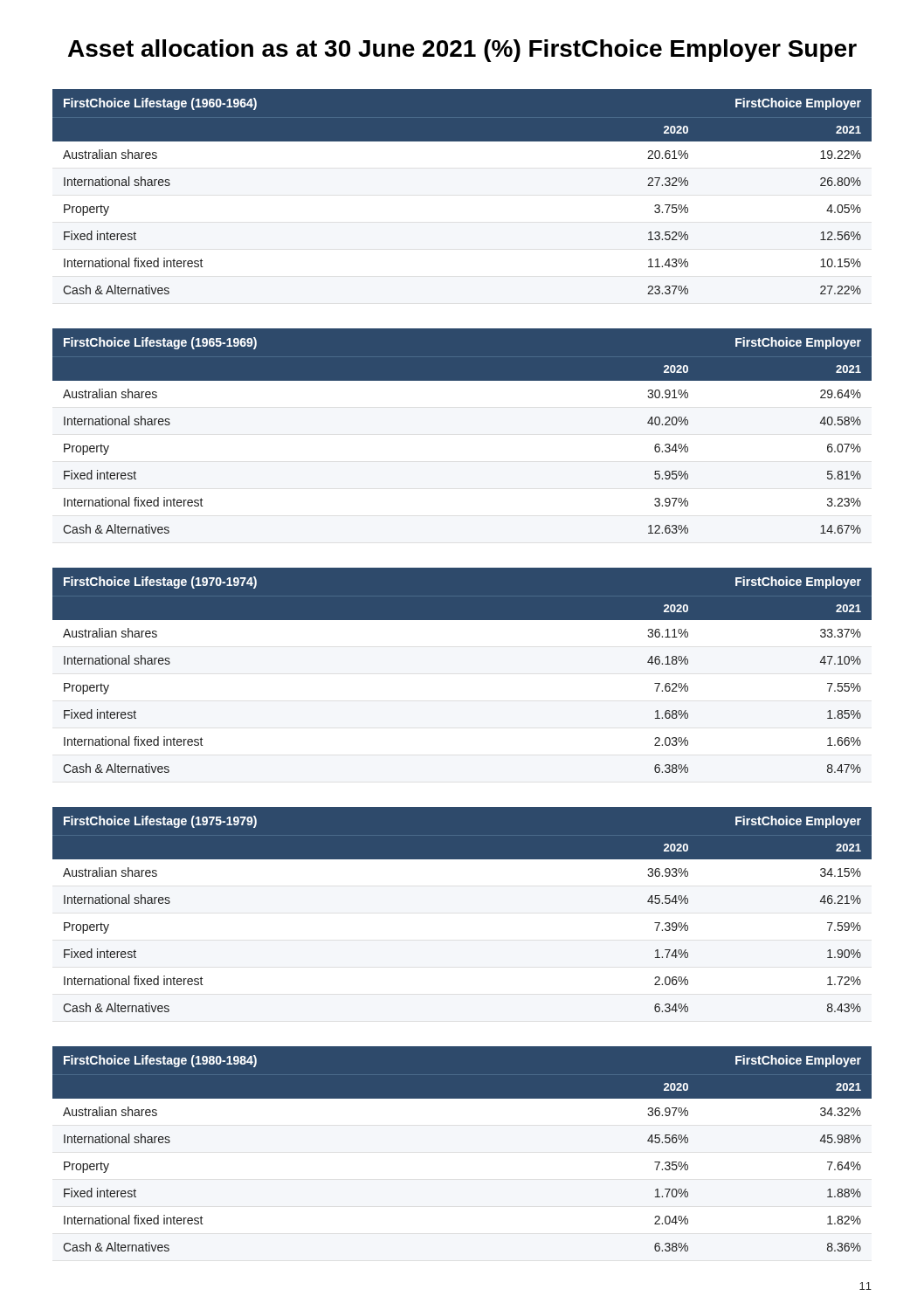This screenshot has width=924, height=1310.
Task: Find the block starting "Asset allocation as"
Action: (x=462, y=49)
